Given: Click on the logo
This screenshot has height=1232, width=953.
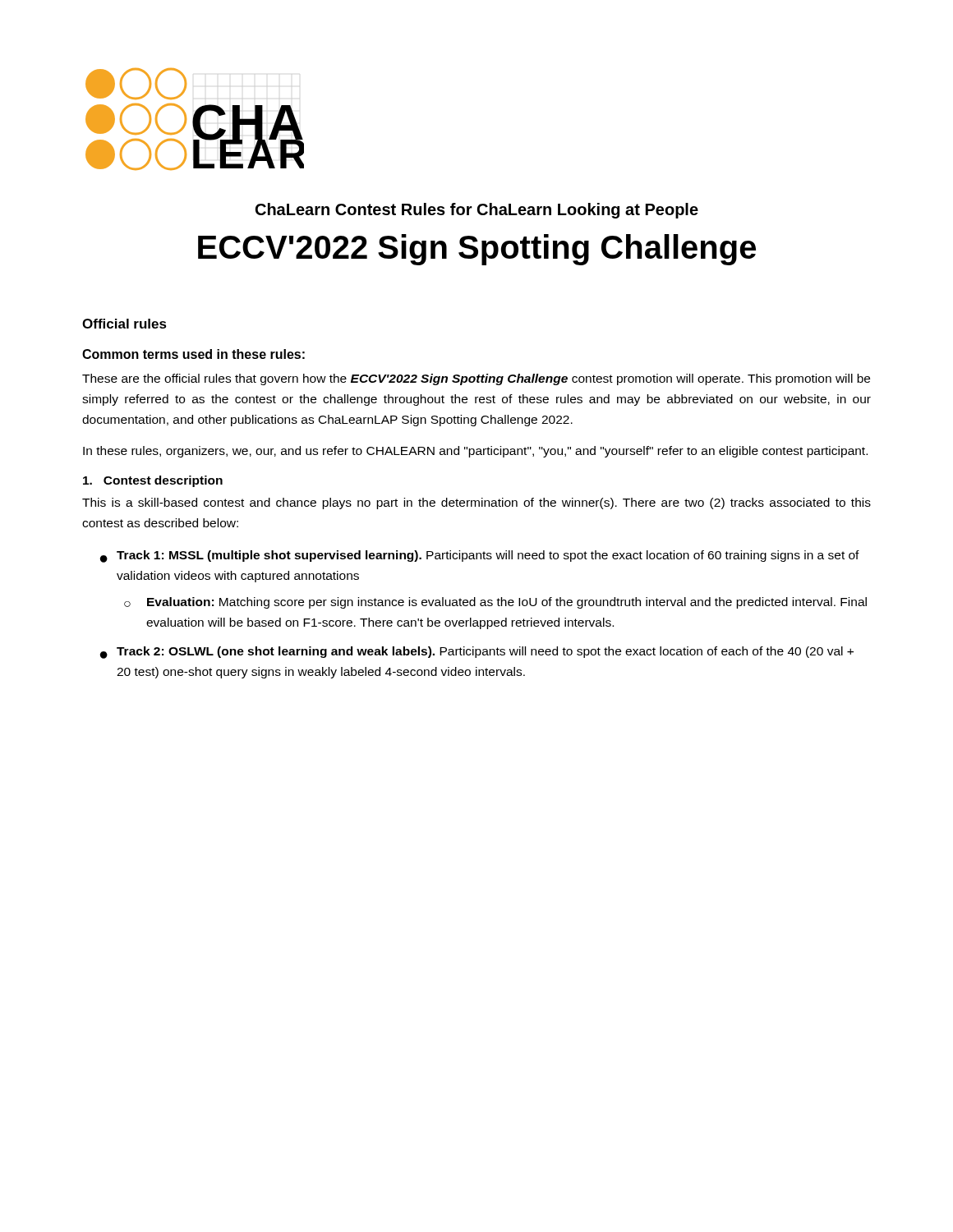Looking at the screenshot, I should pyautogui.click(x=476, y=121).
